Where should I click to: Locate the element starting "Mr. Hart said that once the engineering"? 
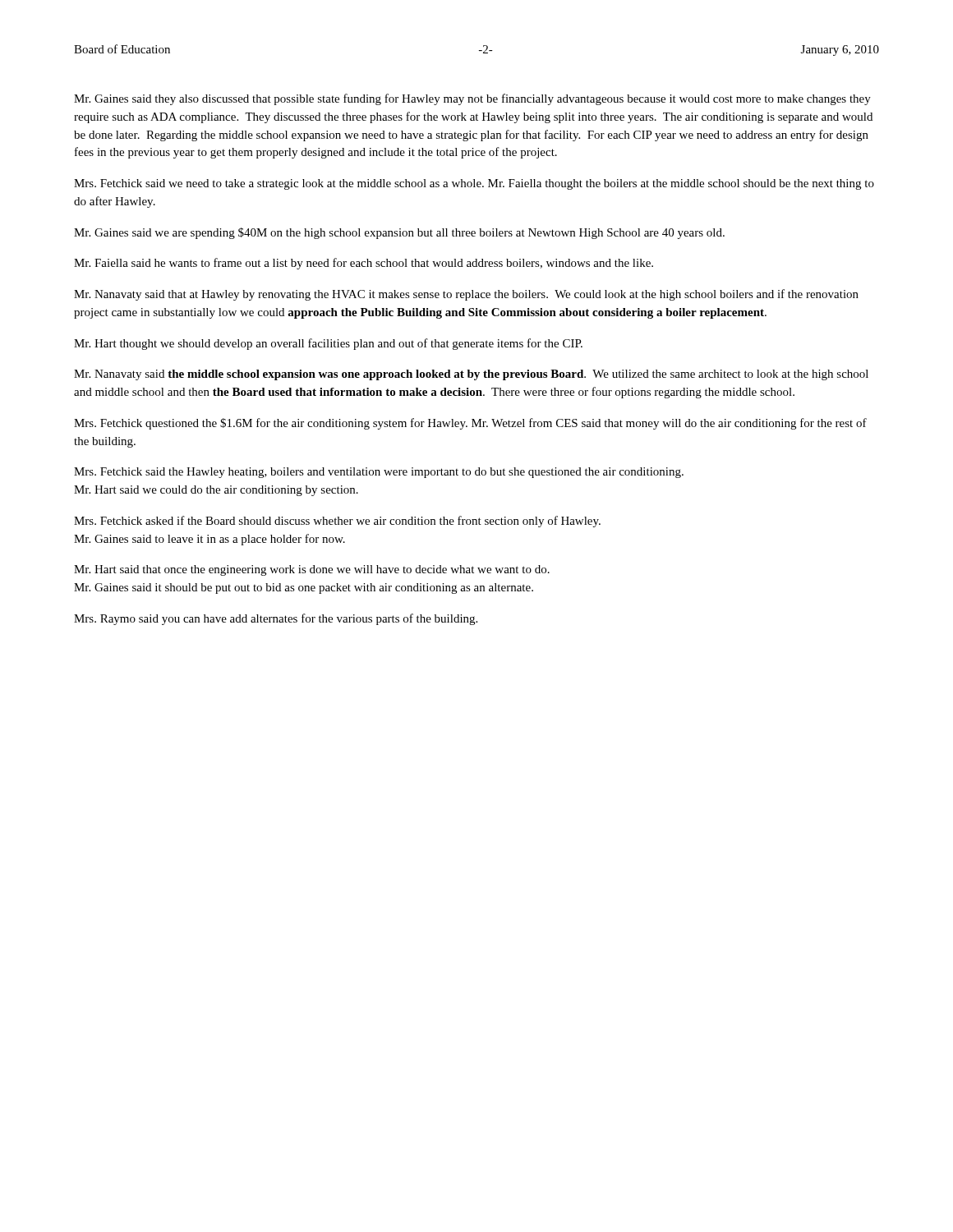476,579
